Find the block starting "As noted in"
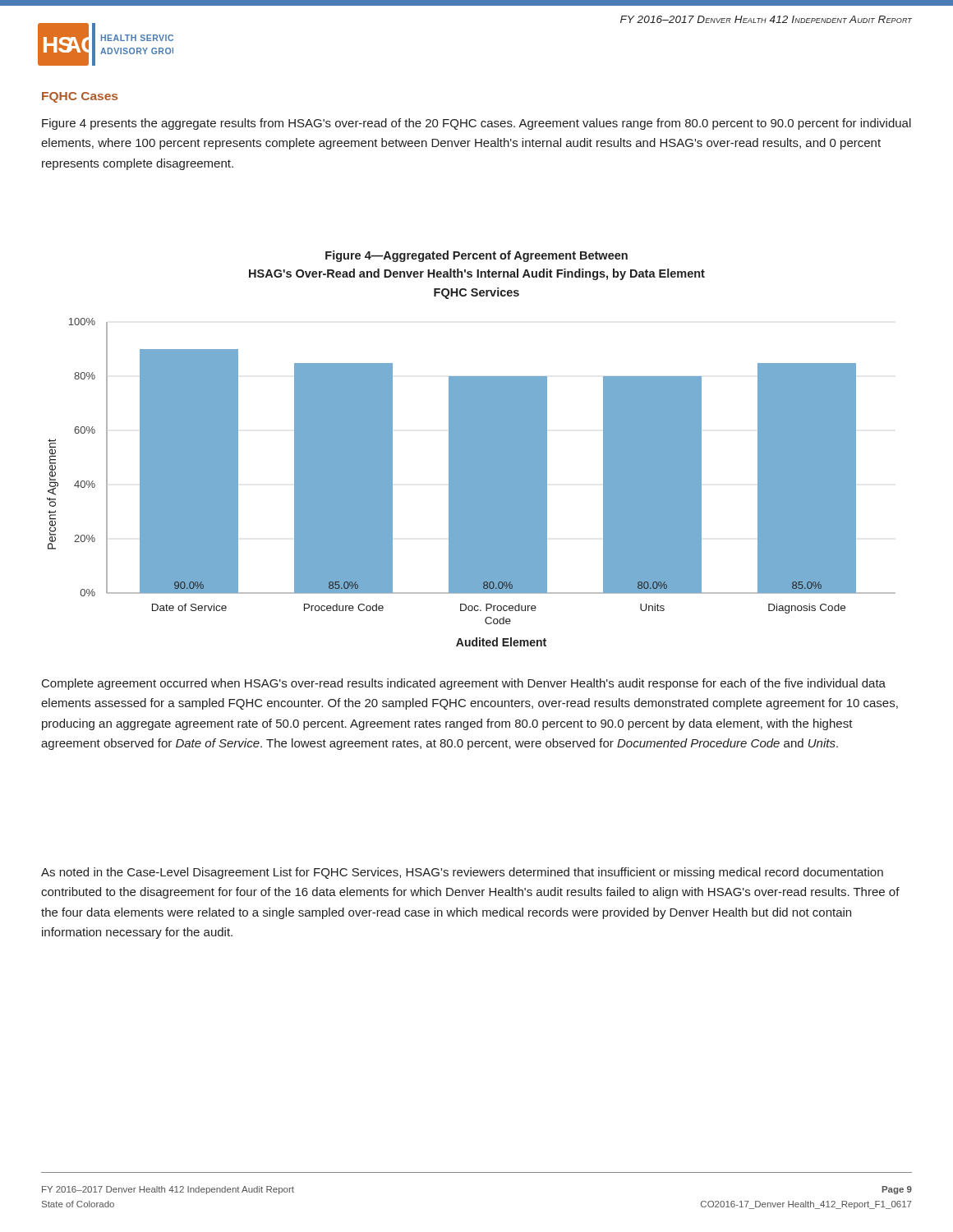Image resolution: width=953 pixels, height=1232 pixels. point(470,902)
